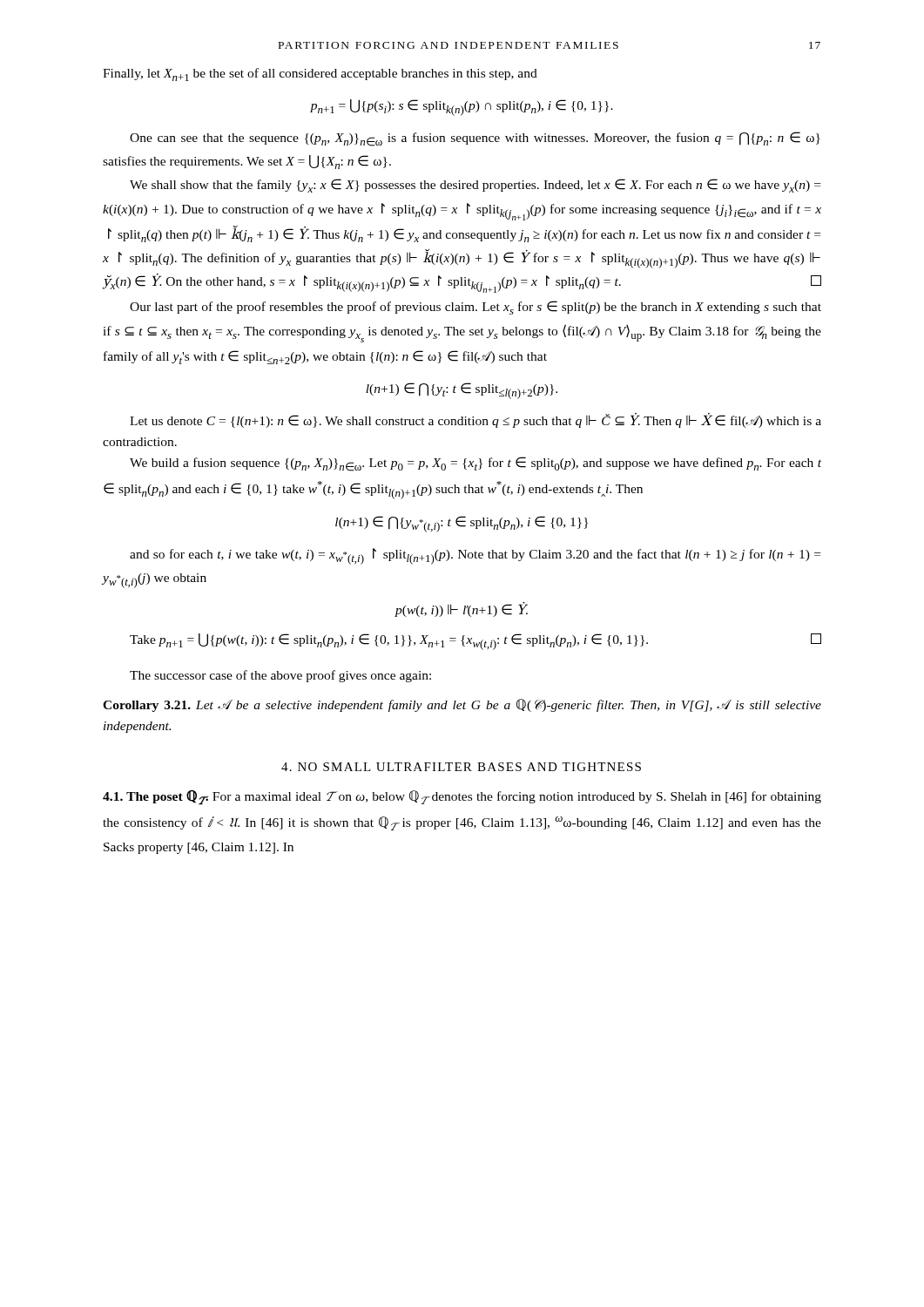Find the block starting "Our last part of the proof resembles the"
The image size is (924, 1307).
tap(462, 333)
